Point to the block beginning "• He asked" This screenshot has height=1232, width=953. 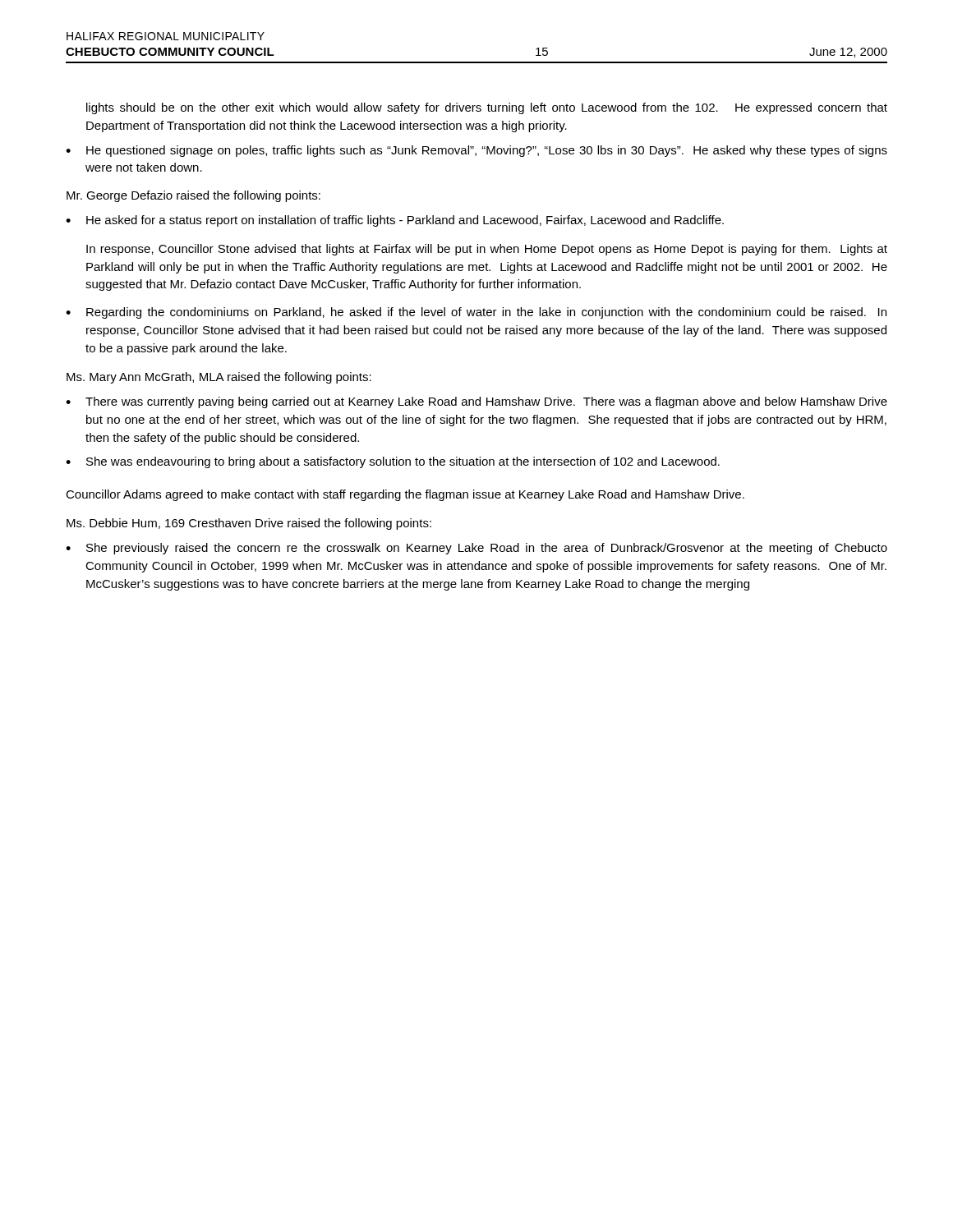point(476,221)
